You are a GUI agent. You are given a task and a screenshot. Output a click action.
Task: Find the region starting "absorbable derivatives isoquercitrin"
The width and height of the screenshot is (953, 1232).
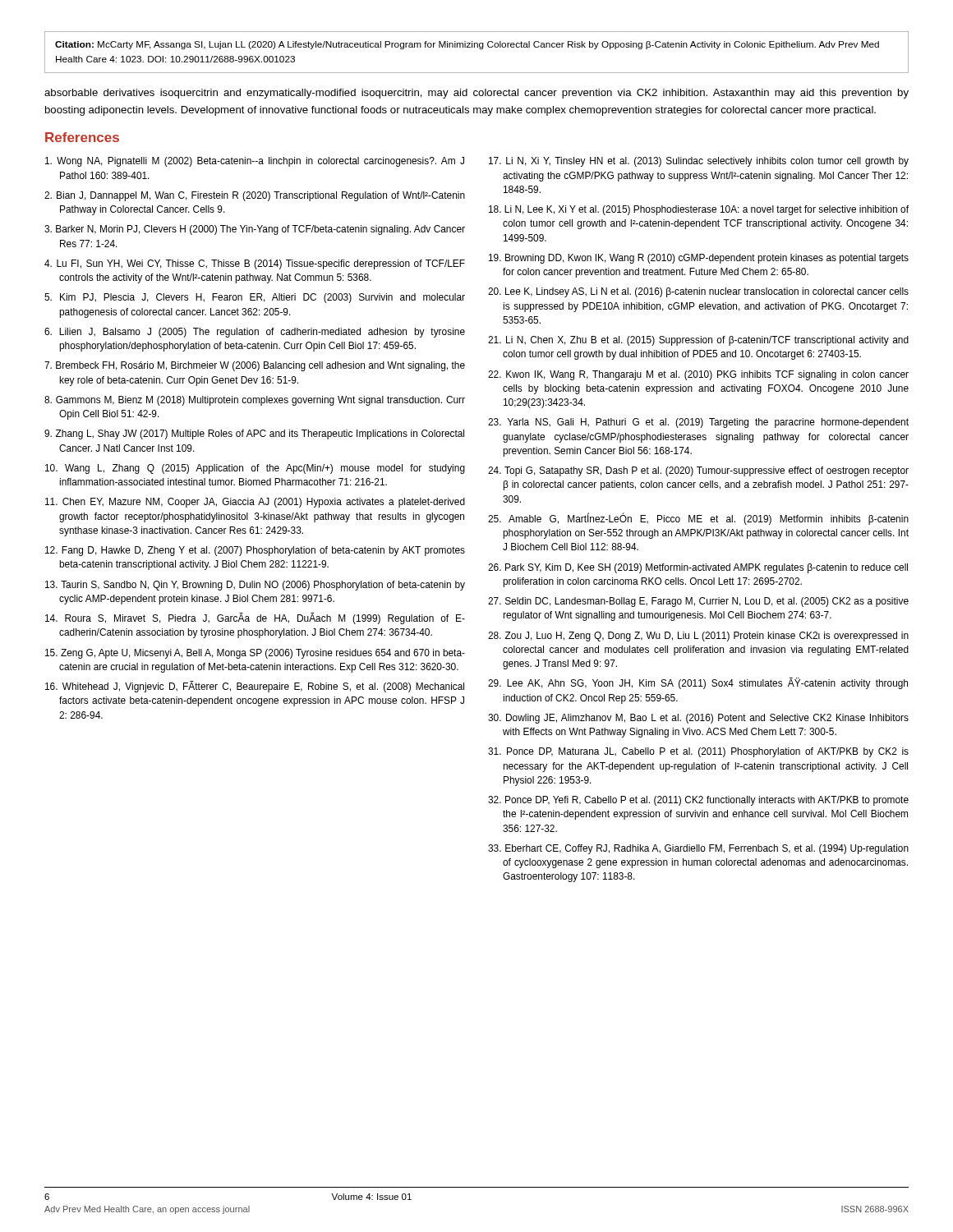tap(476, 101)
